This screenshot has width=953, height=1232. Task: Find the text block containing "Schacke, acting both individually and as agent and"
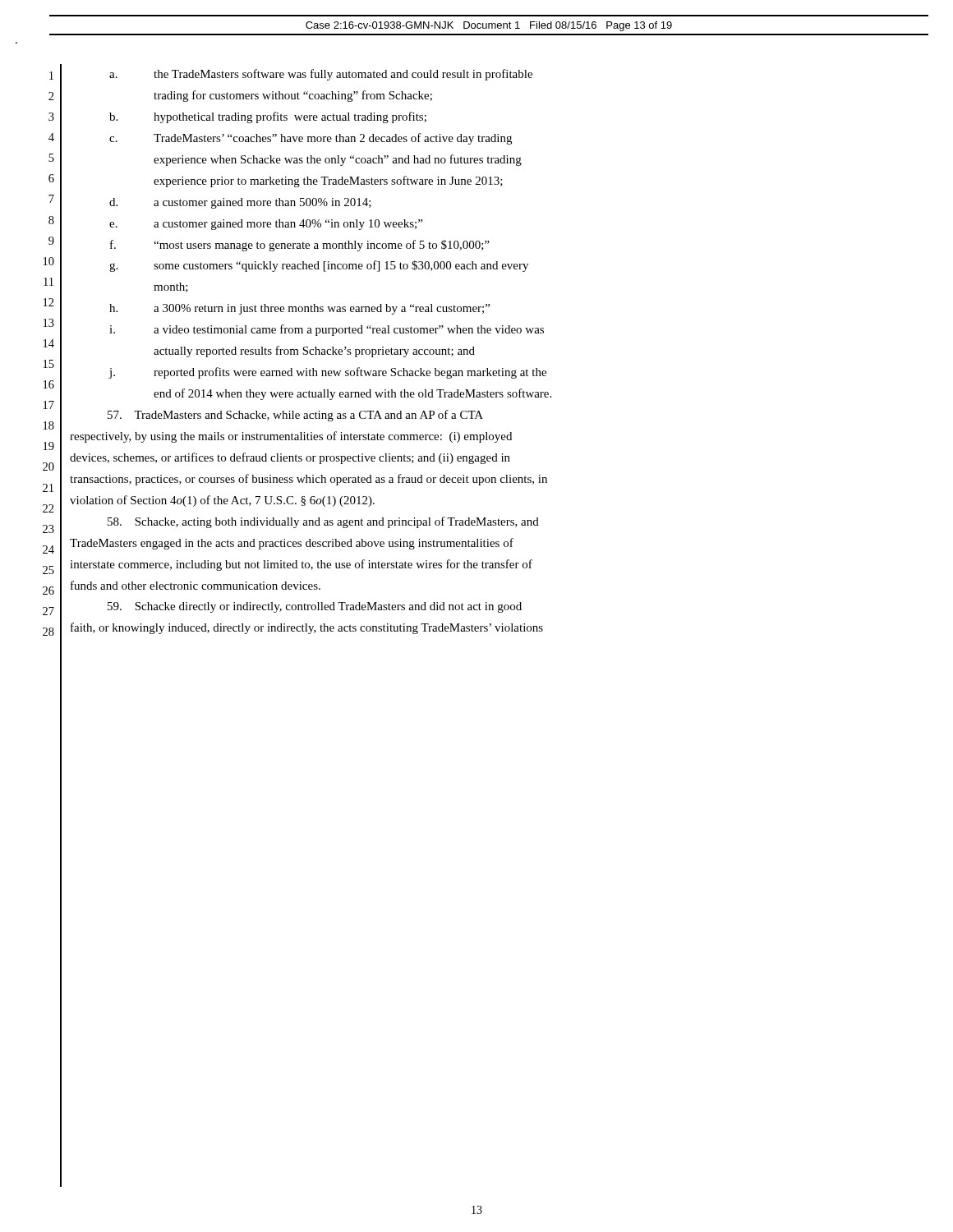[x=304, y=553]
